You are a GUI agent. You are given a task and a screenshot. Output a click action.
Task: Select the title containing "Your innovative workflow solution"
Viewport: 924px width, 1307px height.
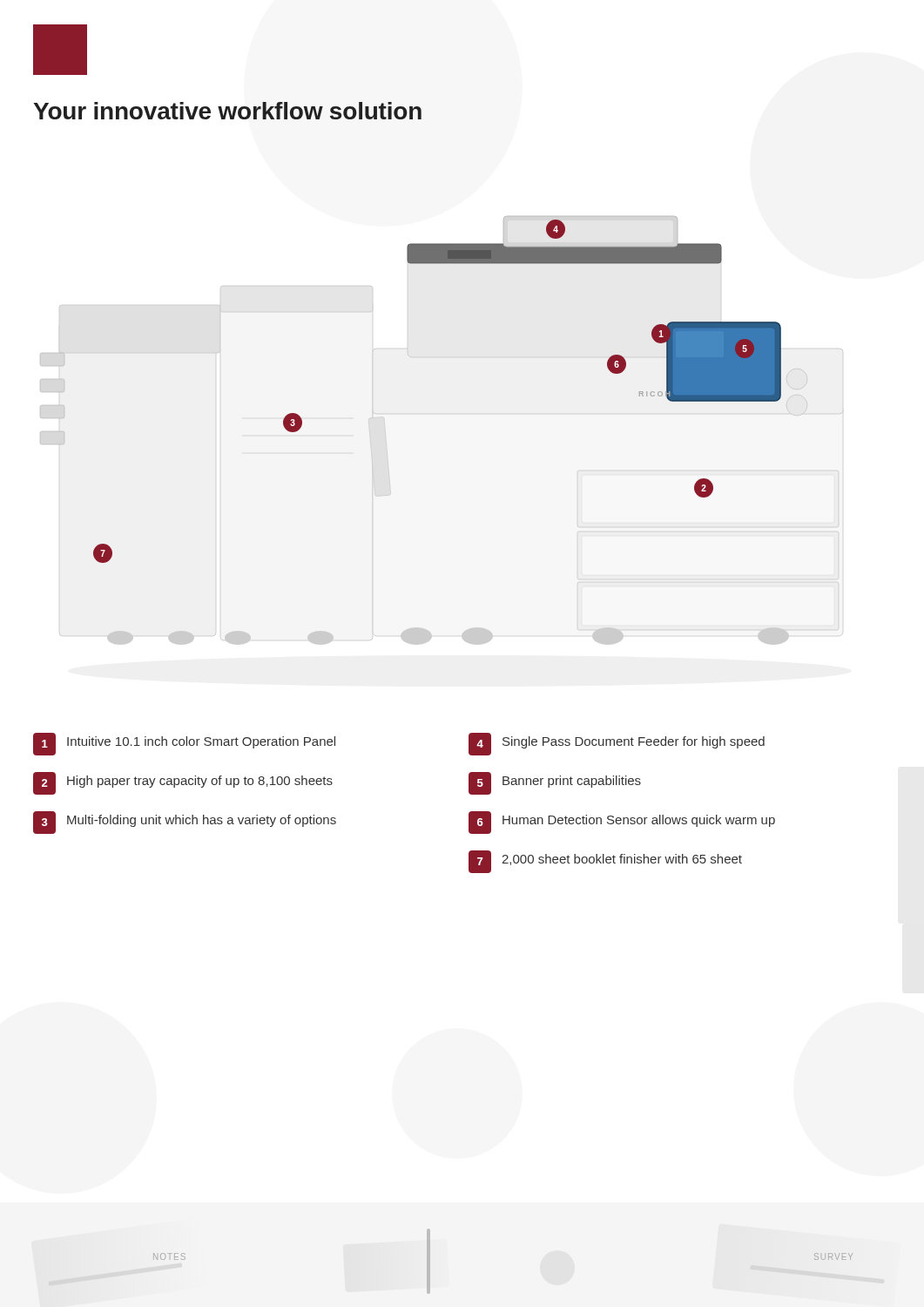tap(228, 111)
